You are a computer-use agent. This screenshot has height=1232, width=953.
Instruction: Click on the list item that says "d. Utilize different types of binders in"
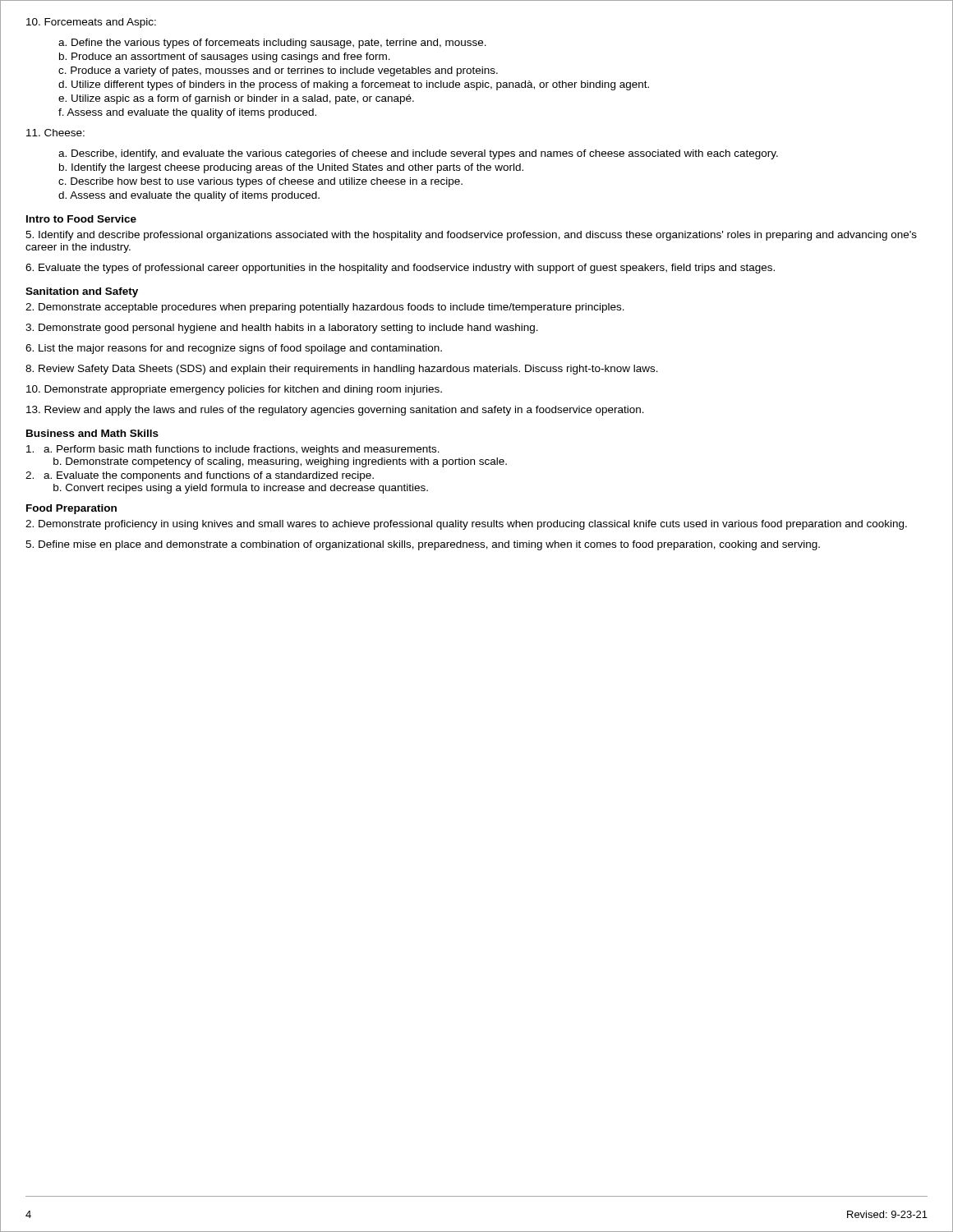[354, 84]
